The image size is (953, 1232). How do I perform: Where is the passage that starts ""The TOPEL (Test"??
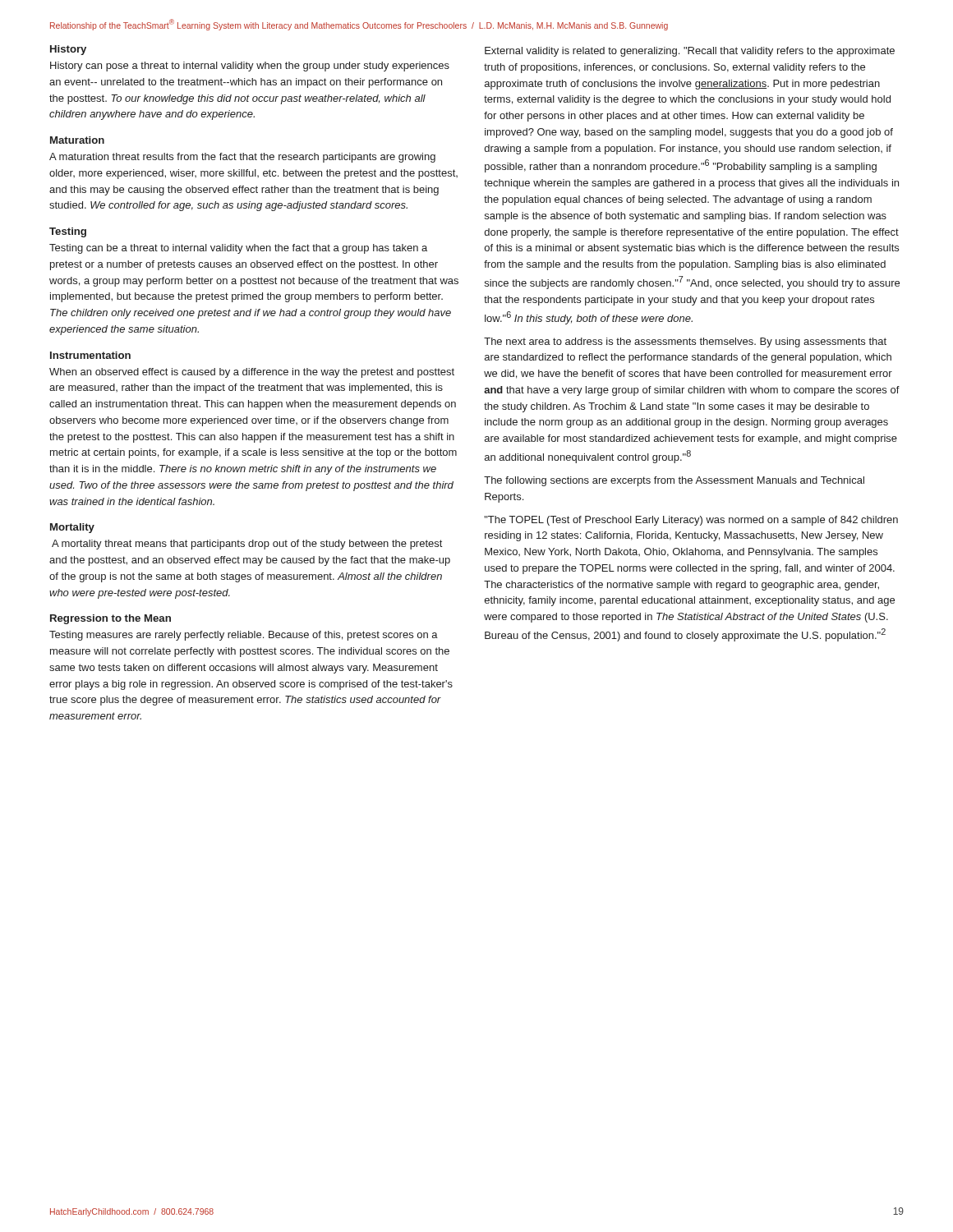694,578
